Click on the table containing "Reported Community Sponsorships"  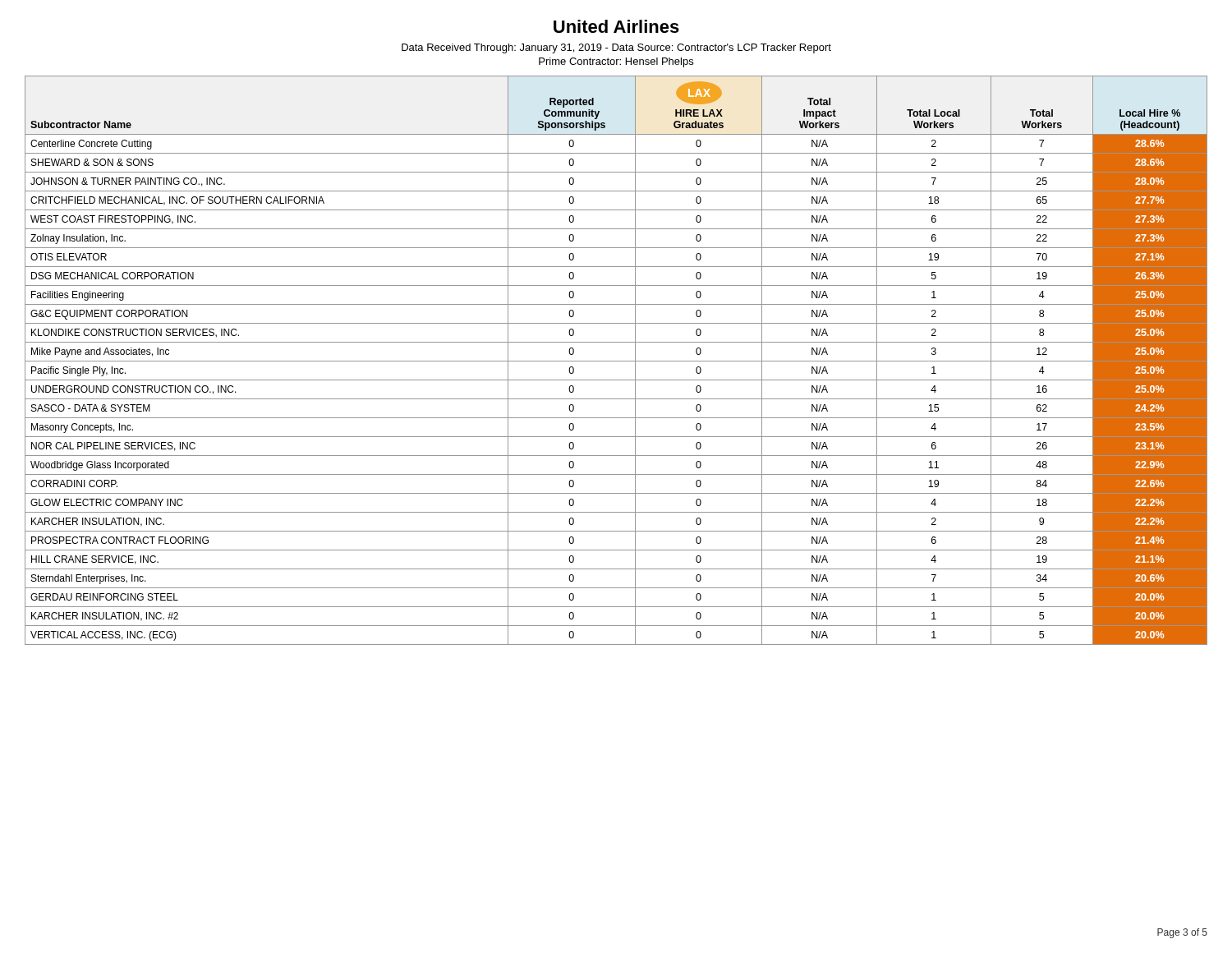(616, 360)
